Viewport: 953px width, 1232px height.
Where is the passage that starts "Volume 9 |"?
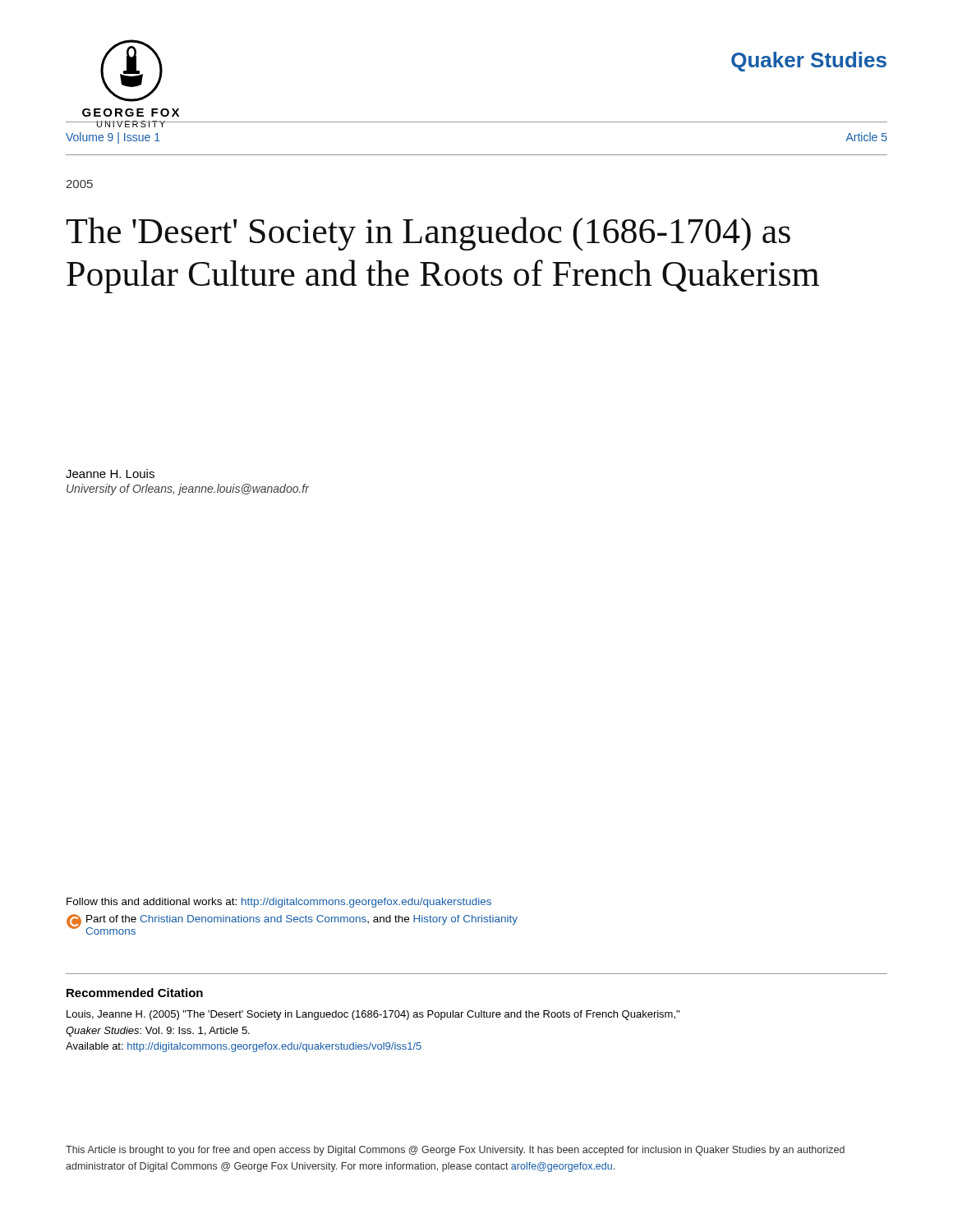tap(113, 137)
